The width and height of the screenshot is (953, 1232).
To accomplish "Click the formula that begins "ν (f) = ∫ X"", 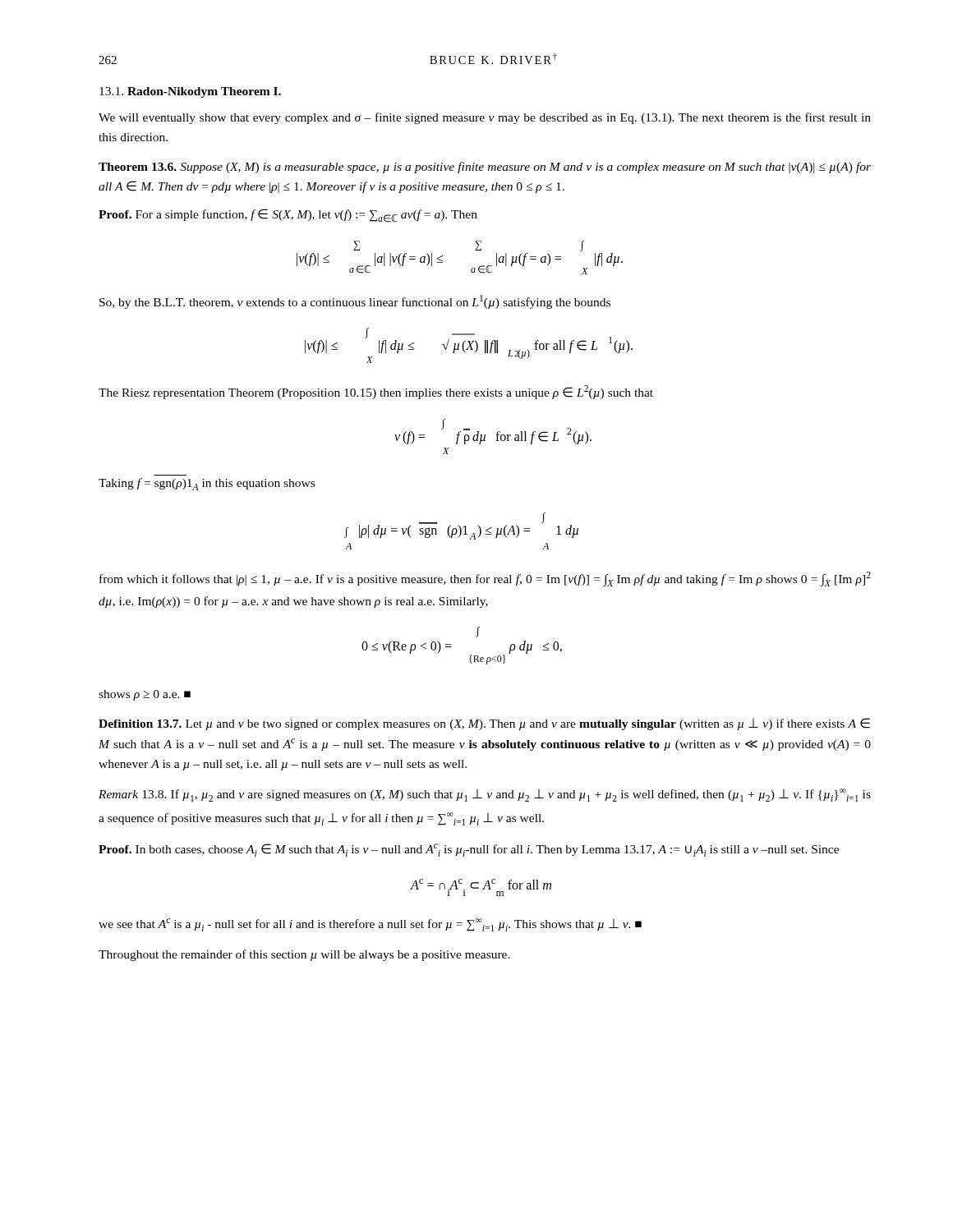I will click(485, 435).
